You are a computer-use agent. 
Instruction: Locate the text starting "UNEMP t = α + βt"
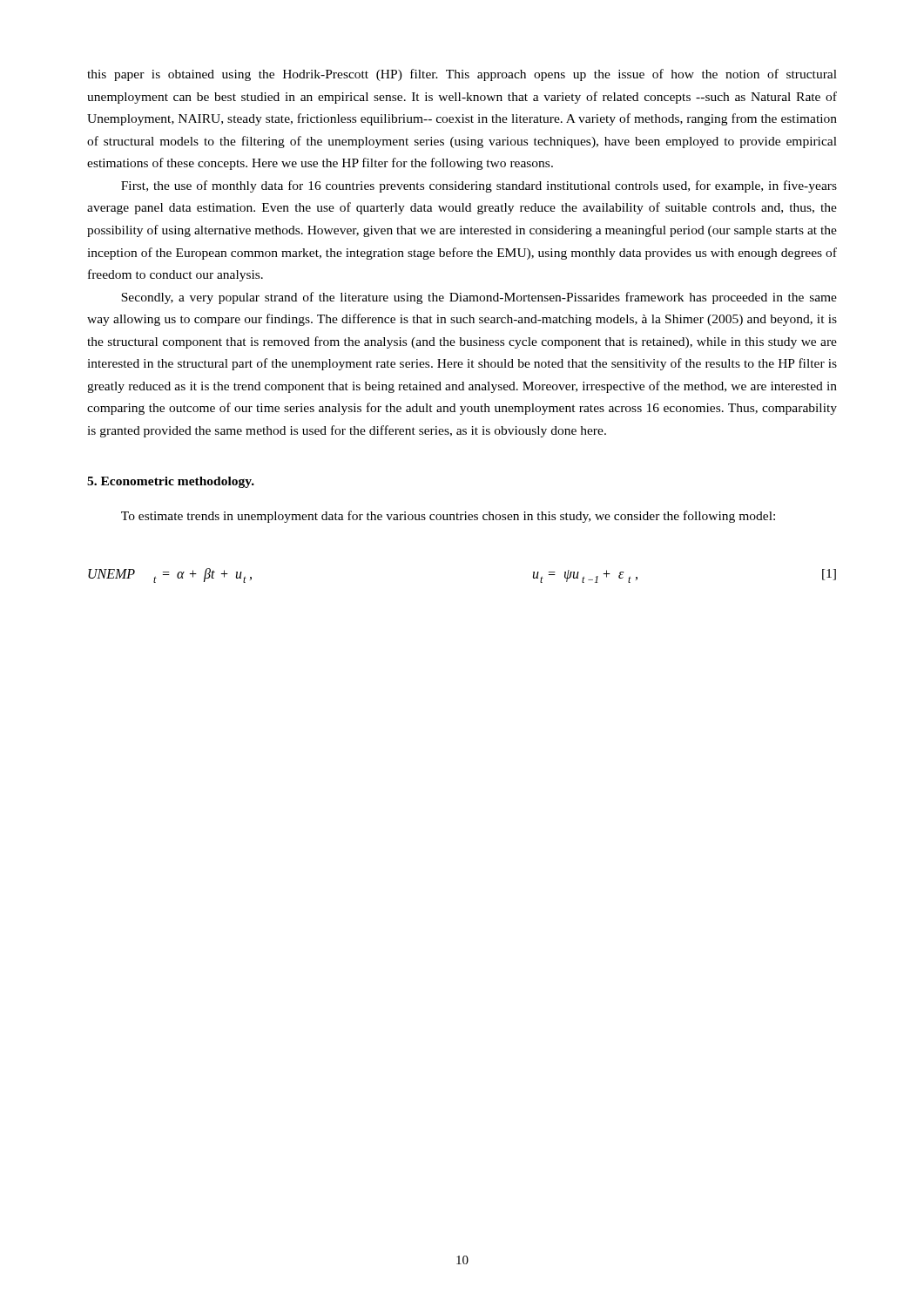coord(112,575)
